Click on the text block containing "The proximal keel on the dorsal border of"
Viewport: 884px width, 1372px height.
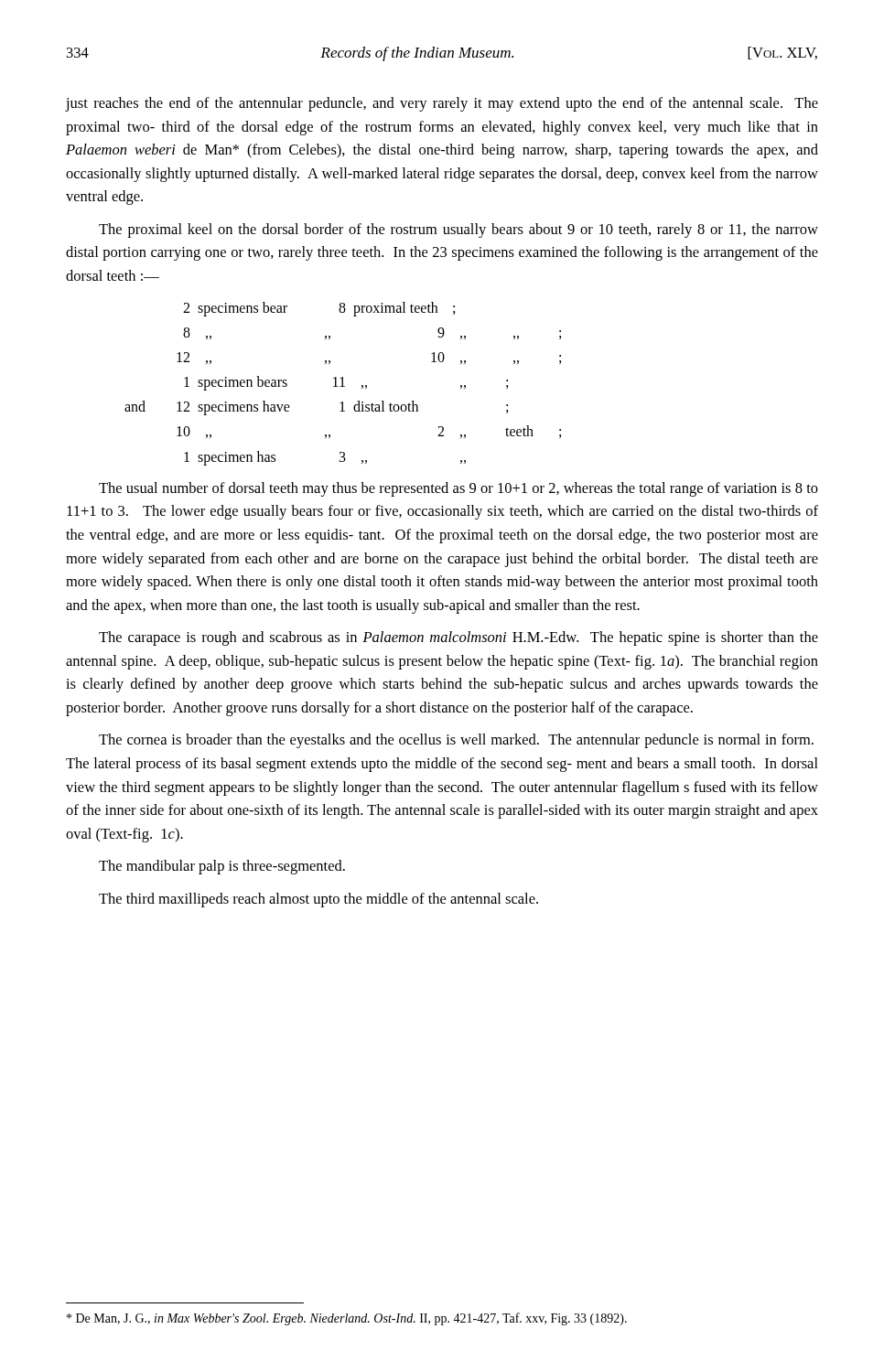(442, 253)
